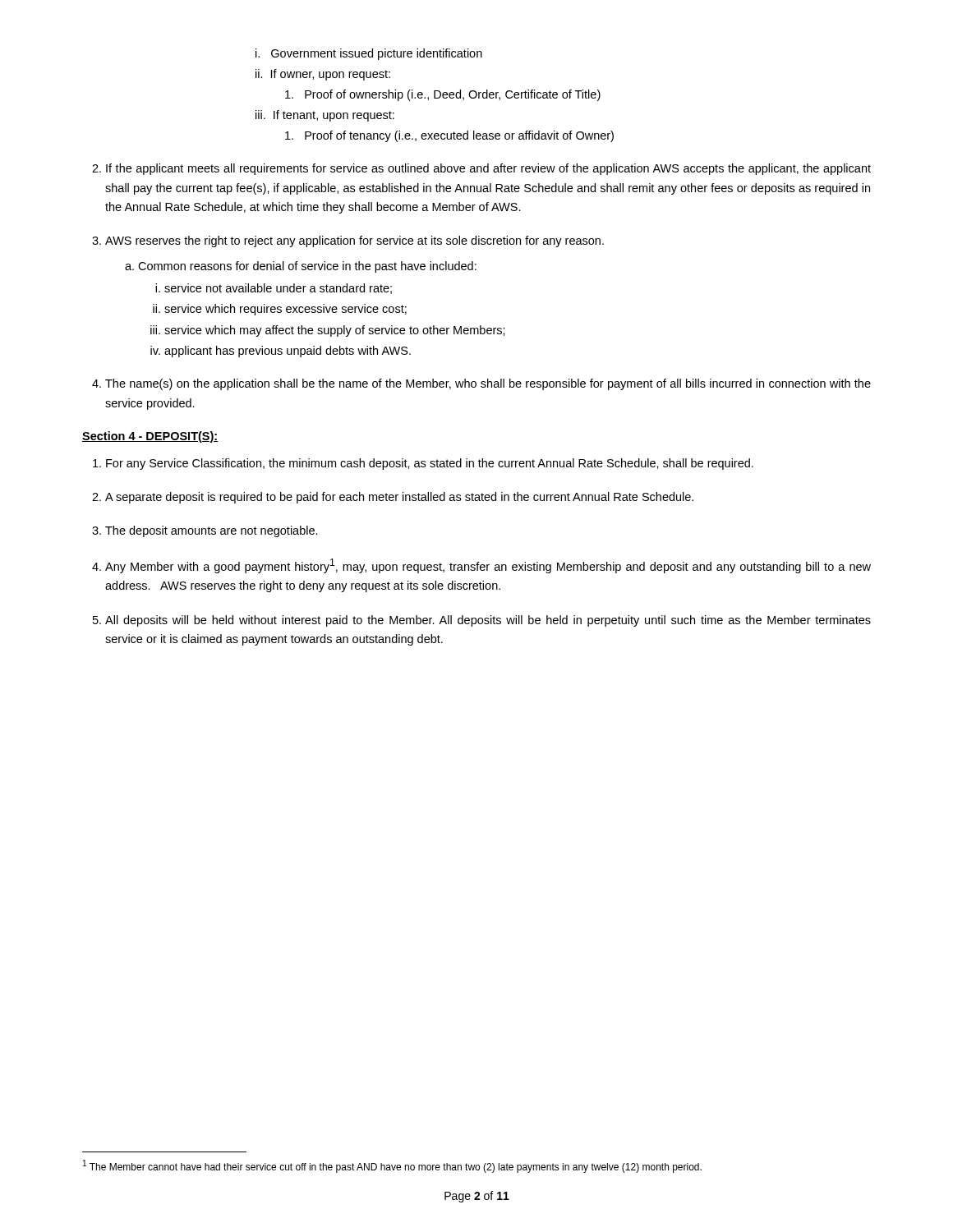This screenshot has width=953, height=1232.
Task: Locate the section header that says "Section 4 - DEPOSIT(S):"
Action: click(x=150, y=436)
